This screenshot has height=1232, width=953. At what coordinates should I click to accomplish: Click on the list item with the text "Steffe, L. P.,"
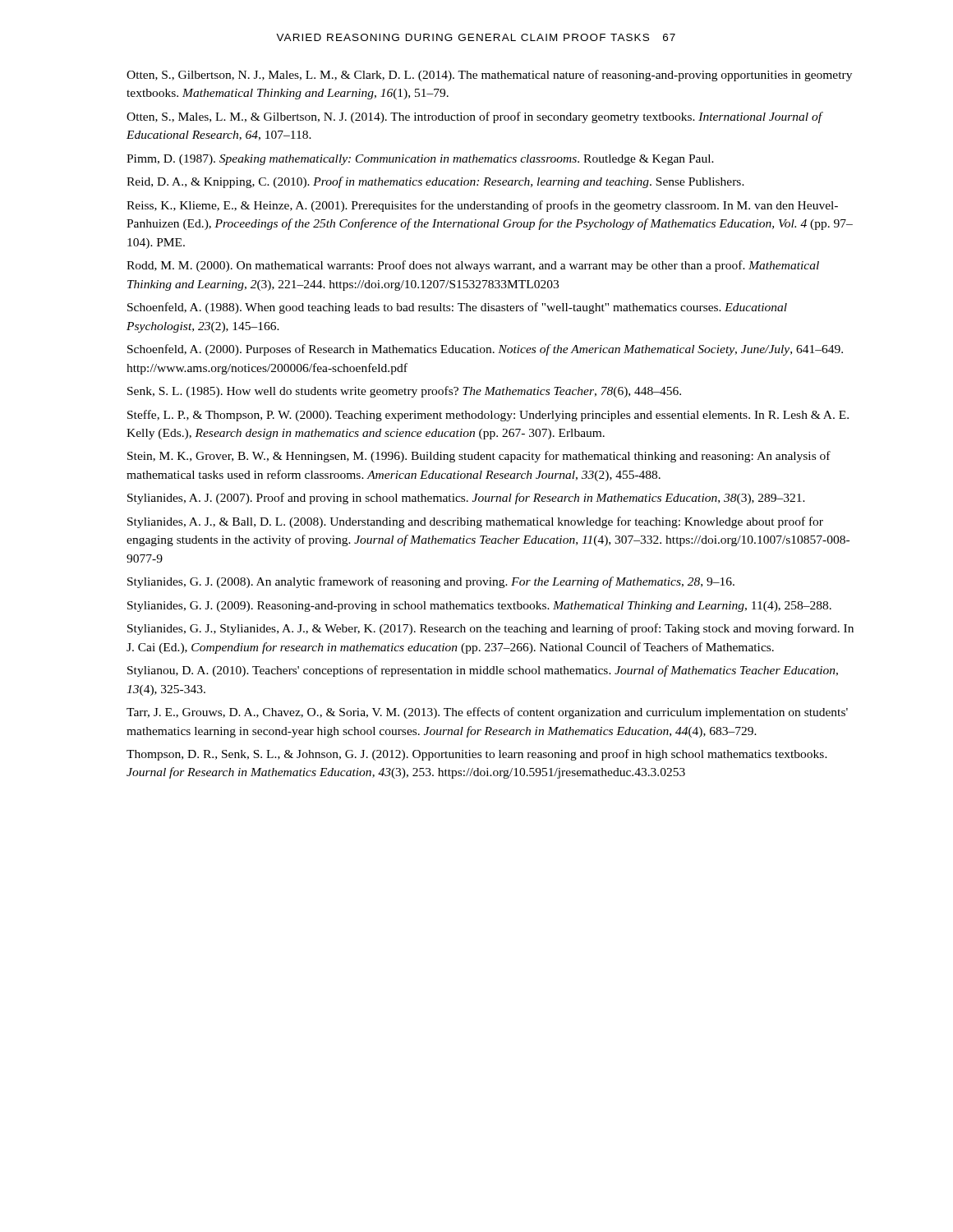pos(476,424)
